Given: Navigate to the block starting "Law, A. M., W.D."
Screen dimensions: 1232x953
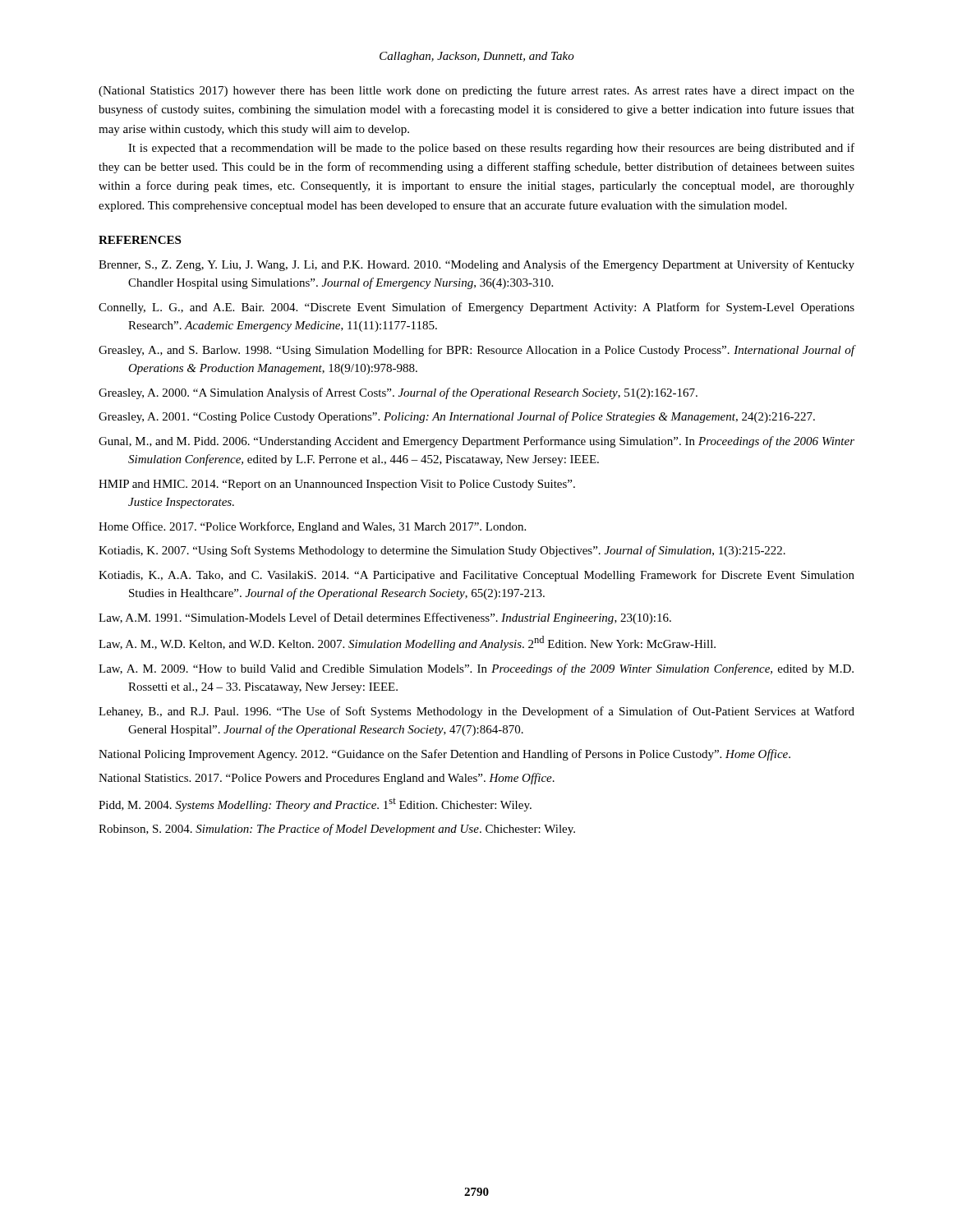Looking at the screenshot, I should coord(476,643).
